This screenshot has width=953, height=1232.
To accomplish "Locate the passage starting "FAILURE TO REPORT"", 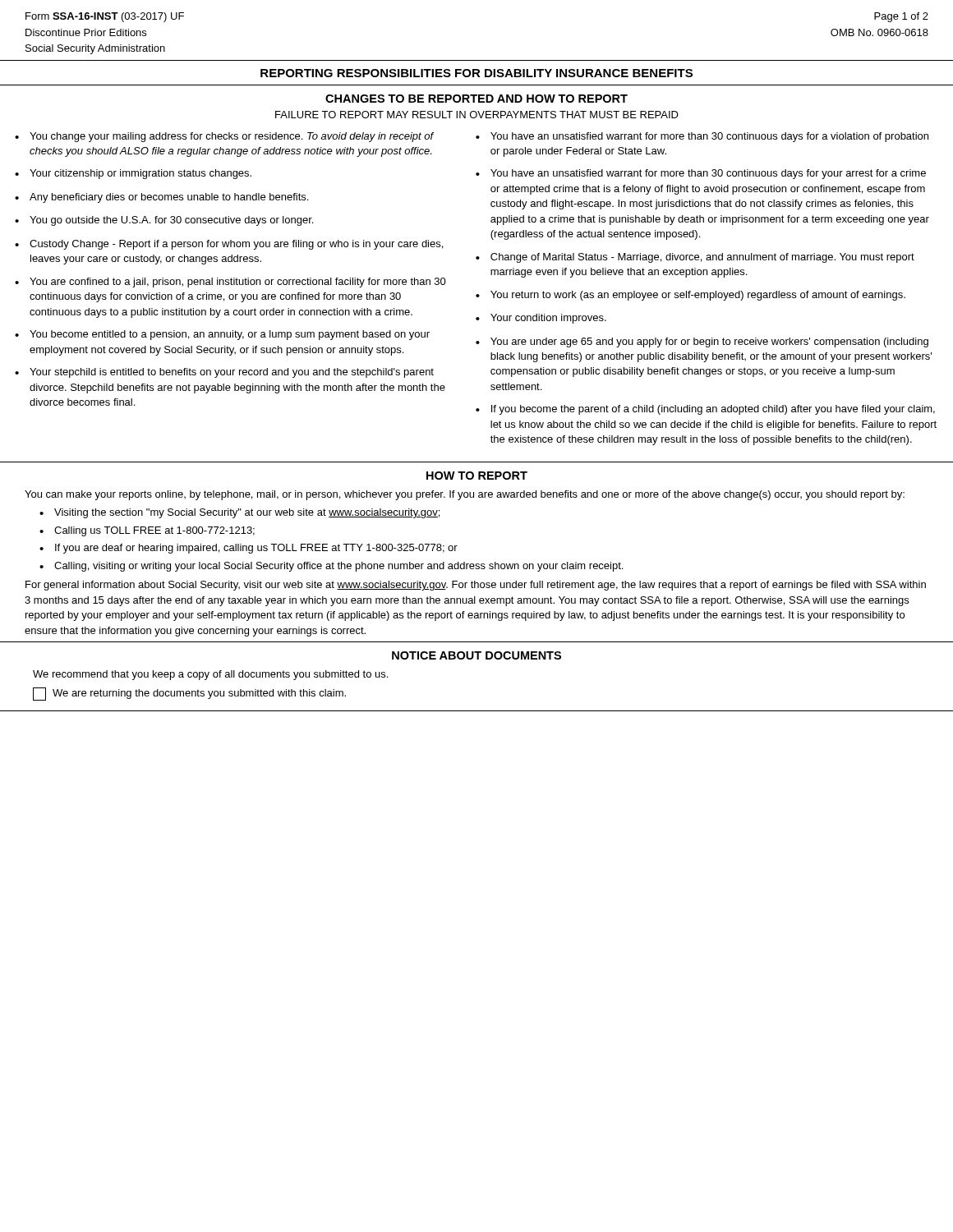I will pyautogui.click(x=476, y=114).
